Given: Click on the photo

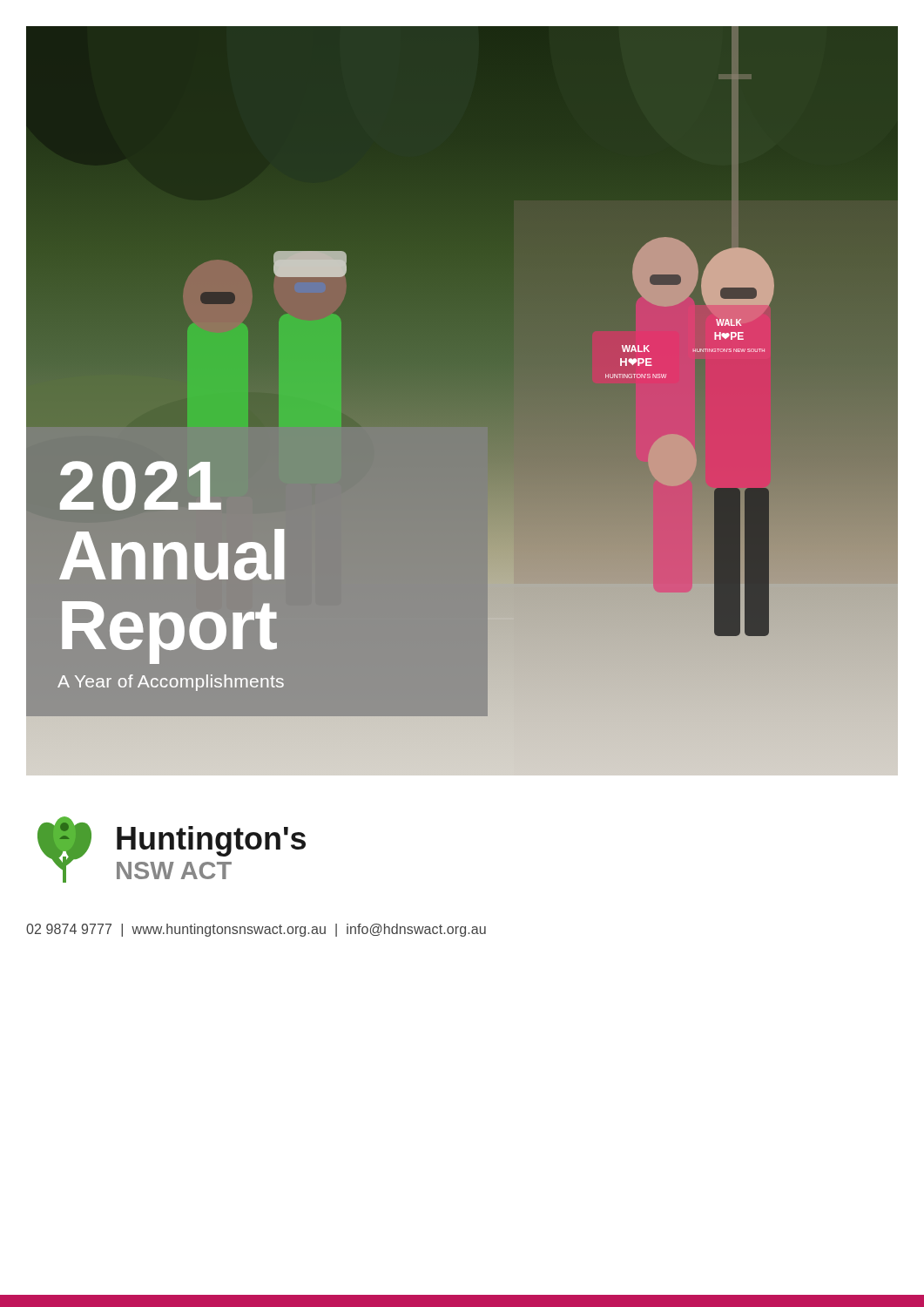Looking at the screenshot, I should point(462,401).
